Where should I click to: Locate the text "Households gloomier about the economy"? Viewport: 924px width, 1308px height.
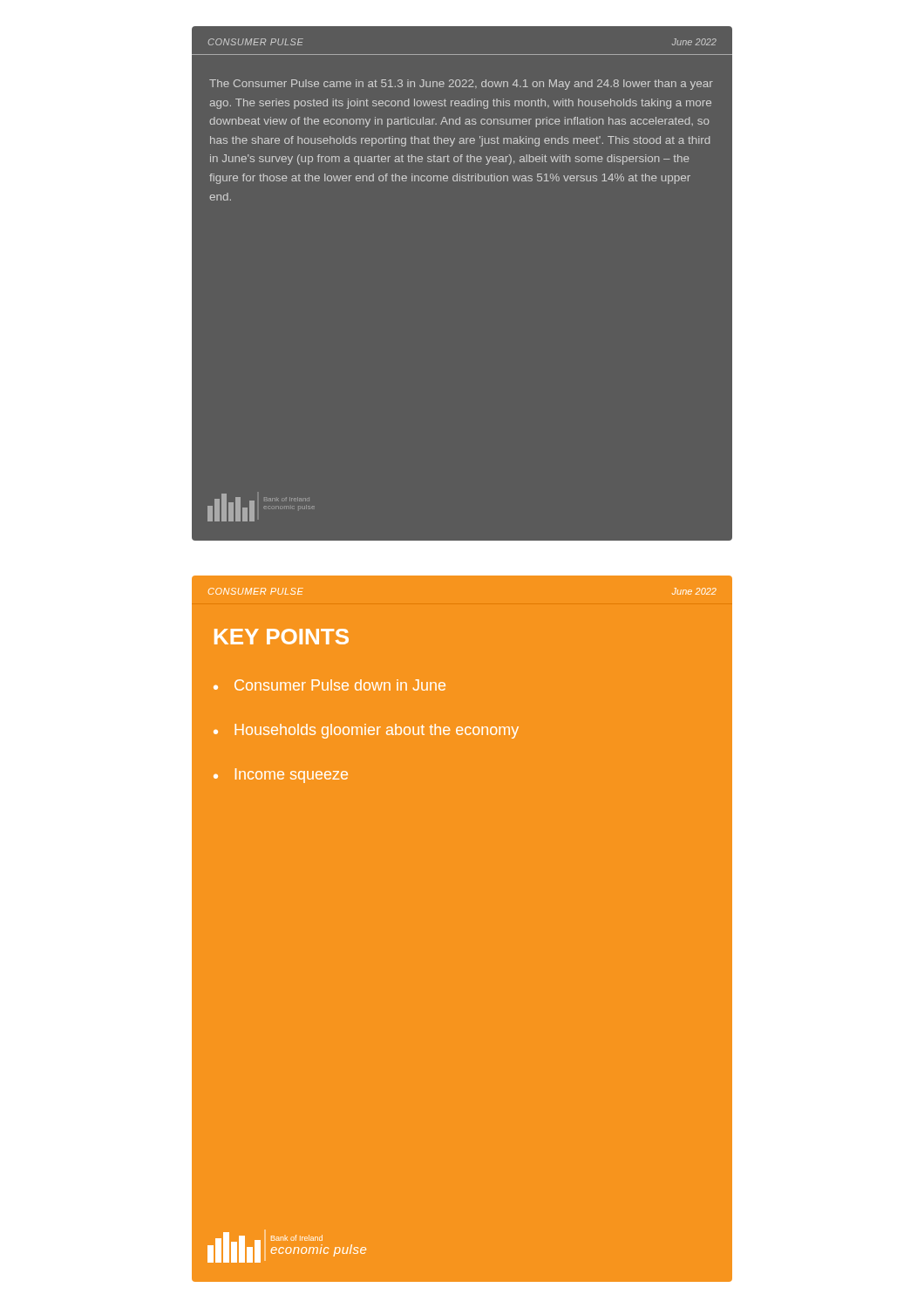(376, 730)
